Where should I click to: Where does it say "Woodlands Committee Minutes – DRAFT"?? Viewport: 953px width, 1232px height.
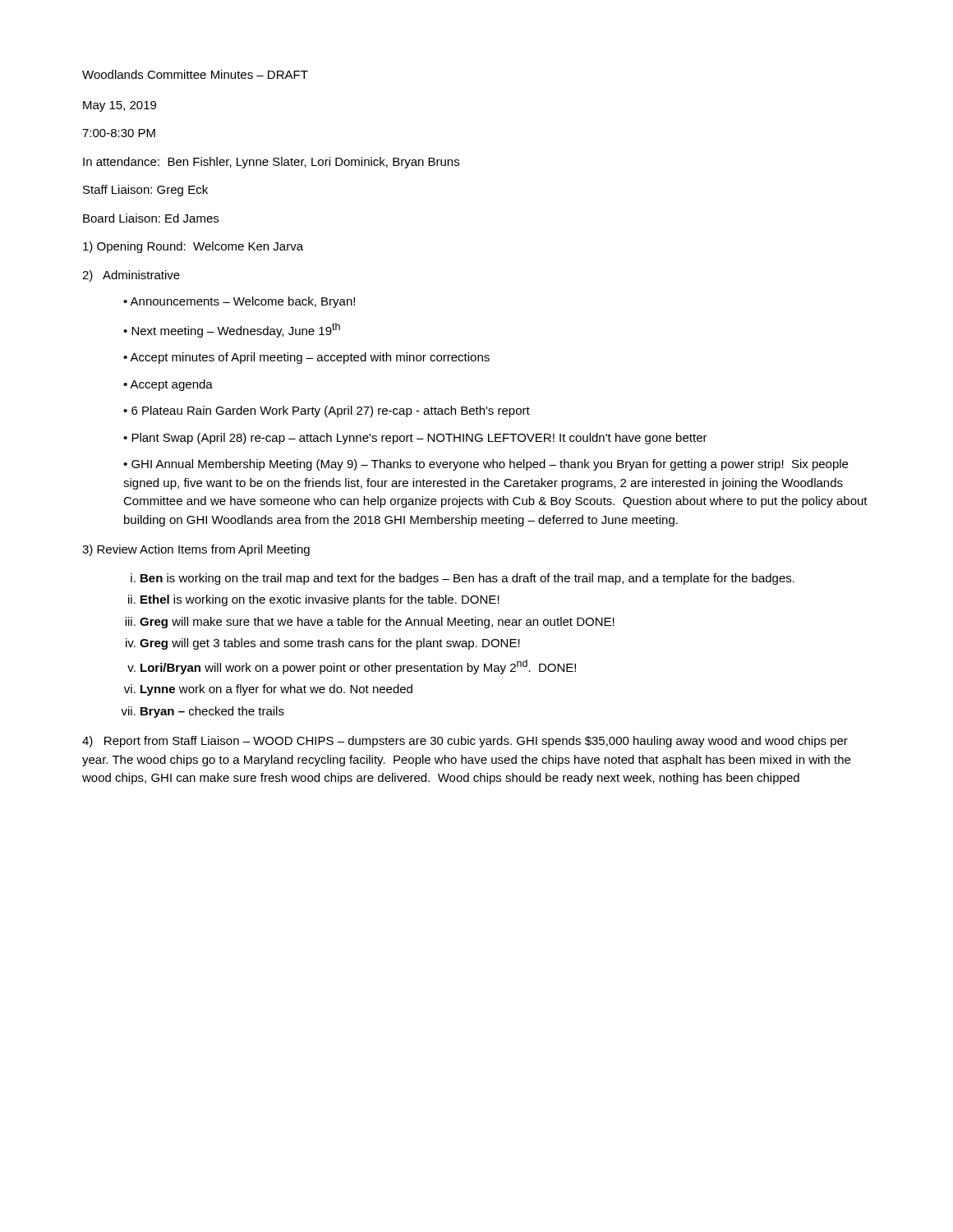(195, 74)
